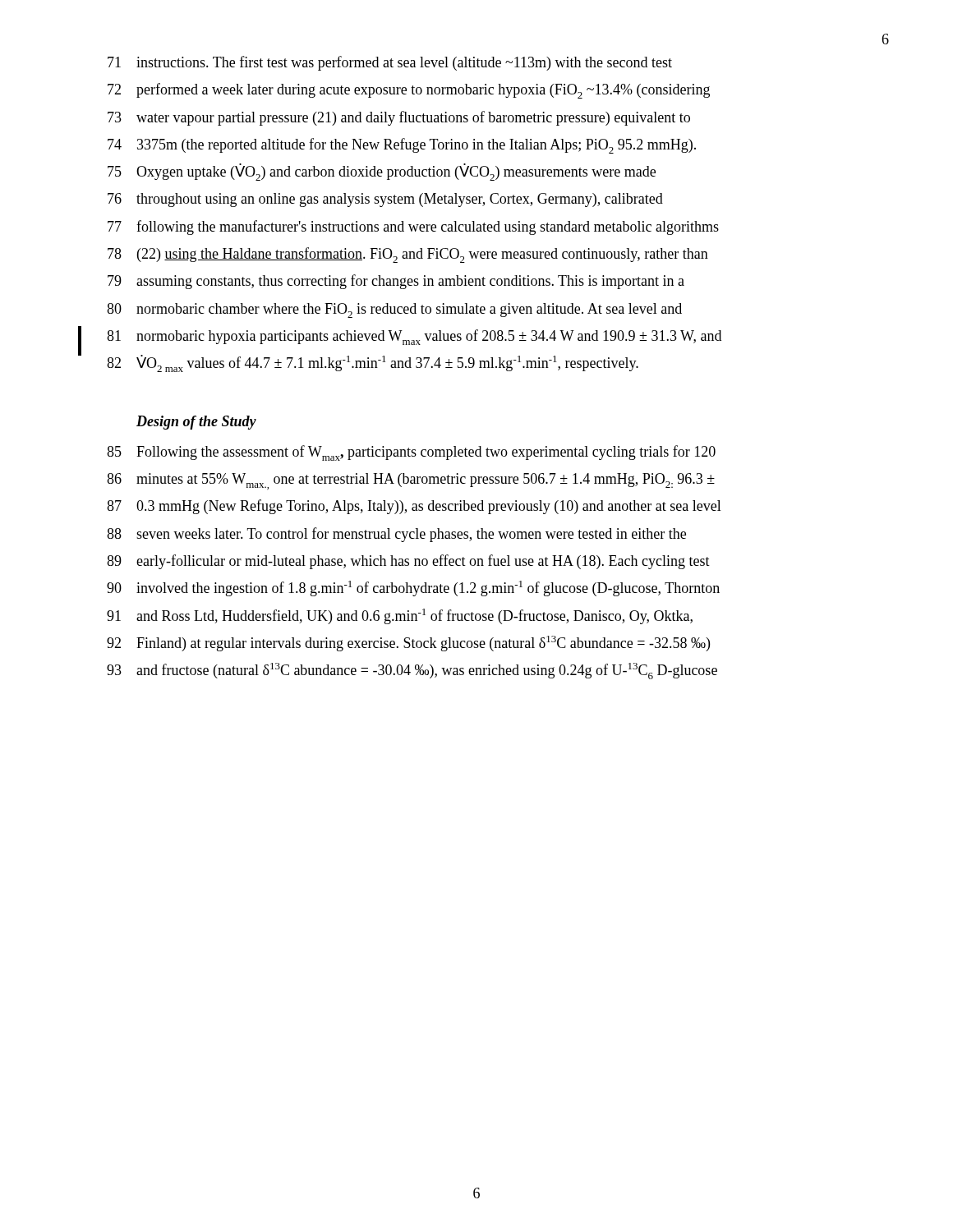The height and width of the screenshot is (1232, 953).
Task: Where is the passage that starts "78 (22) using"?
Action: [489, 254]
